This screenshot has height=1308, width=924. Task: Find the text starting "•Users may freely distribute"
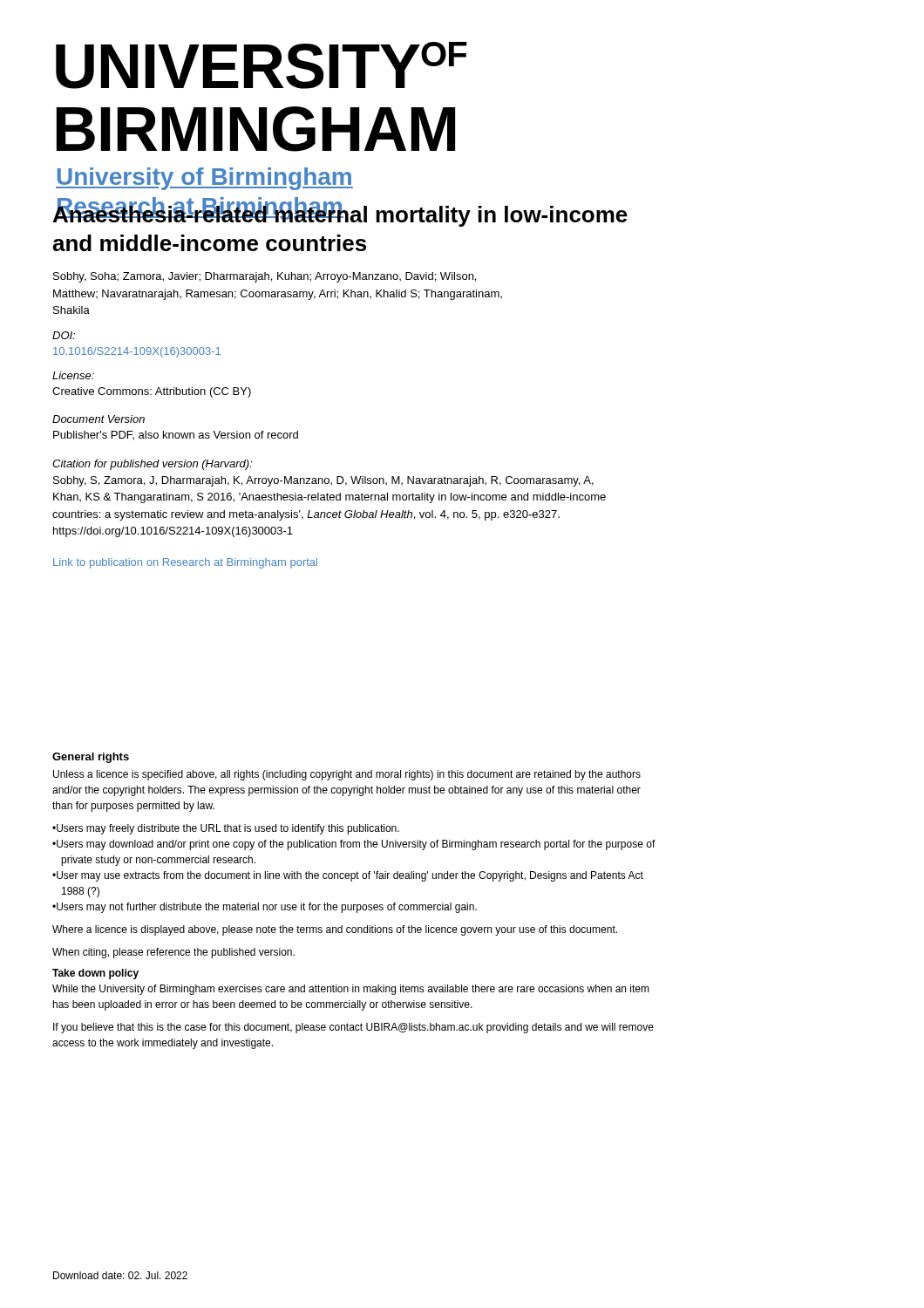coord(230,828)
